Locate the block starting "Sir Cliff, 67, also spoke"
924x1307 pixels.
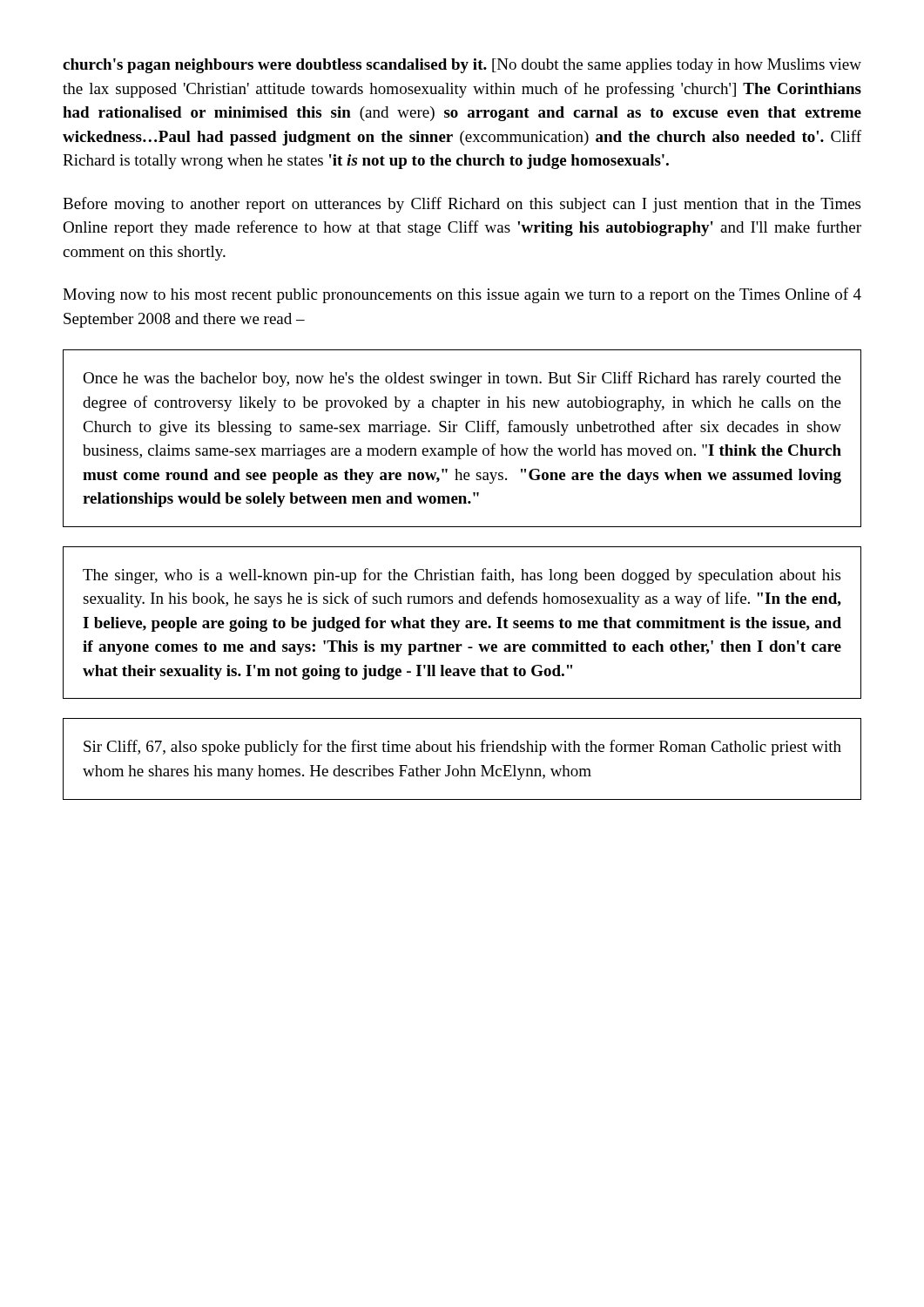[462, 759]
